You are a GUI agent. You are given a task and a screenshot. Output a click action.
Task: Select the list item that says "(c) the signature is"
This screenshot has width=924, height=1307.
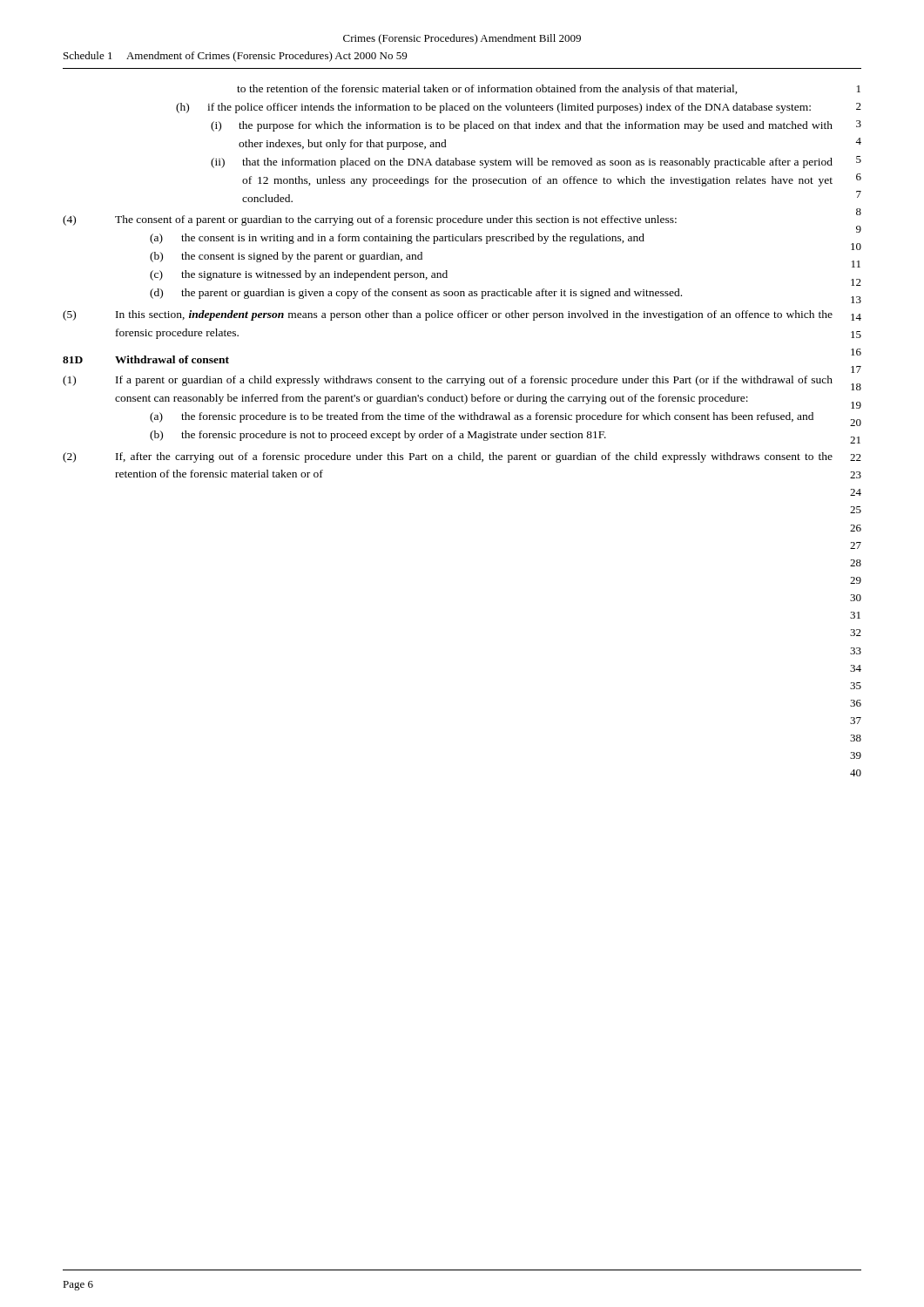click(448, 275)
